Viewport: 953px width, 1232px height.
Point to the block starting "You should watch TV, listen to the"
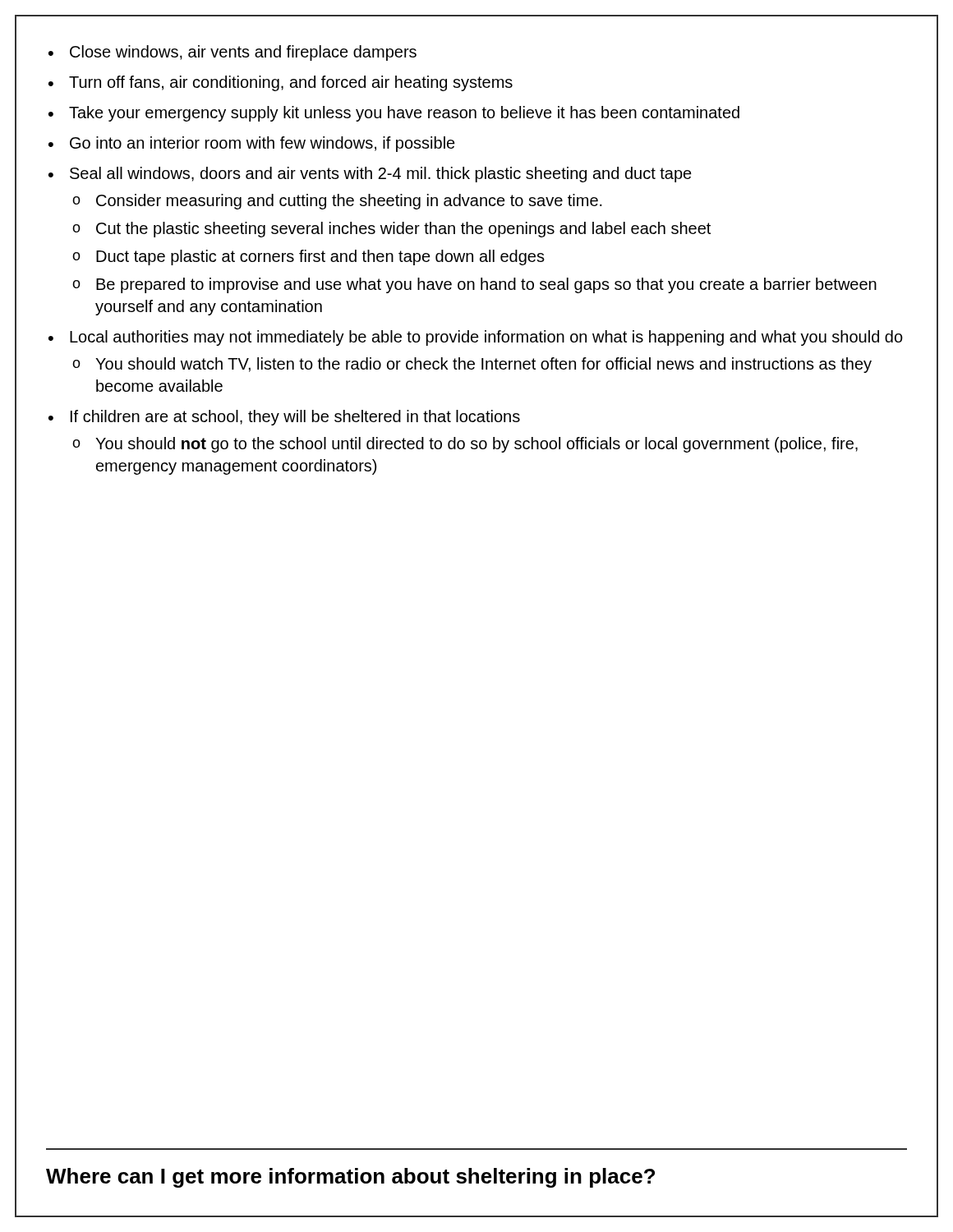coord(484,375)
